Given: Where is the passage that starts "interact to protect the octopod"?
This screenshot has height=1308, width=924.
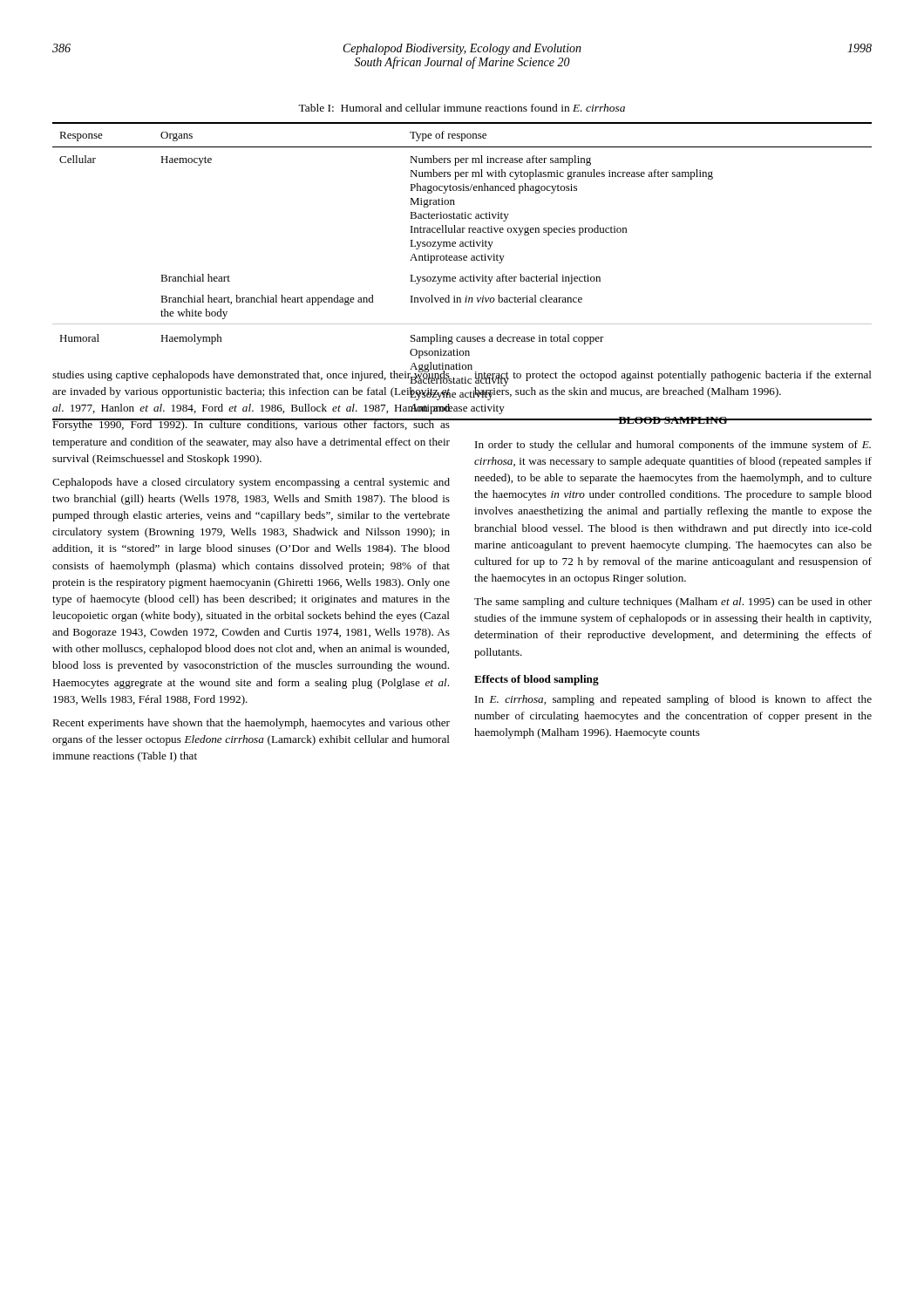Looking at the screenshot, I should [x=673, y=383].
